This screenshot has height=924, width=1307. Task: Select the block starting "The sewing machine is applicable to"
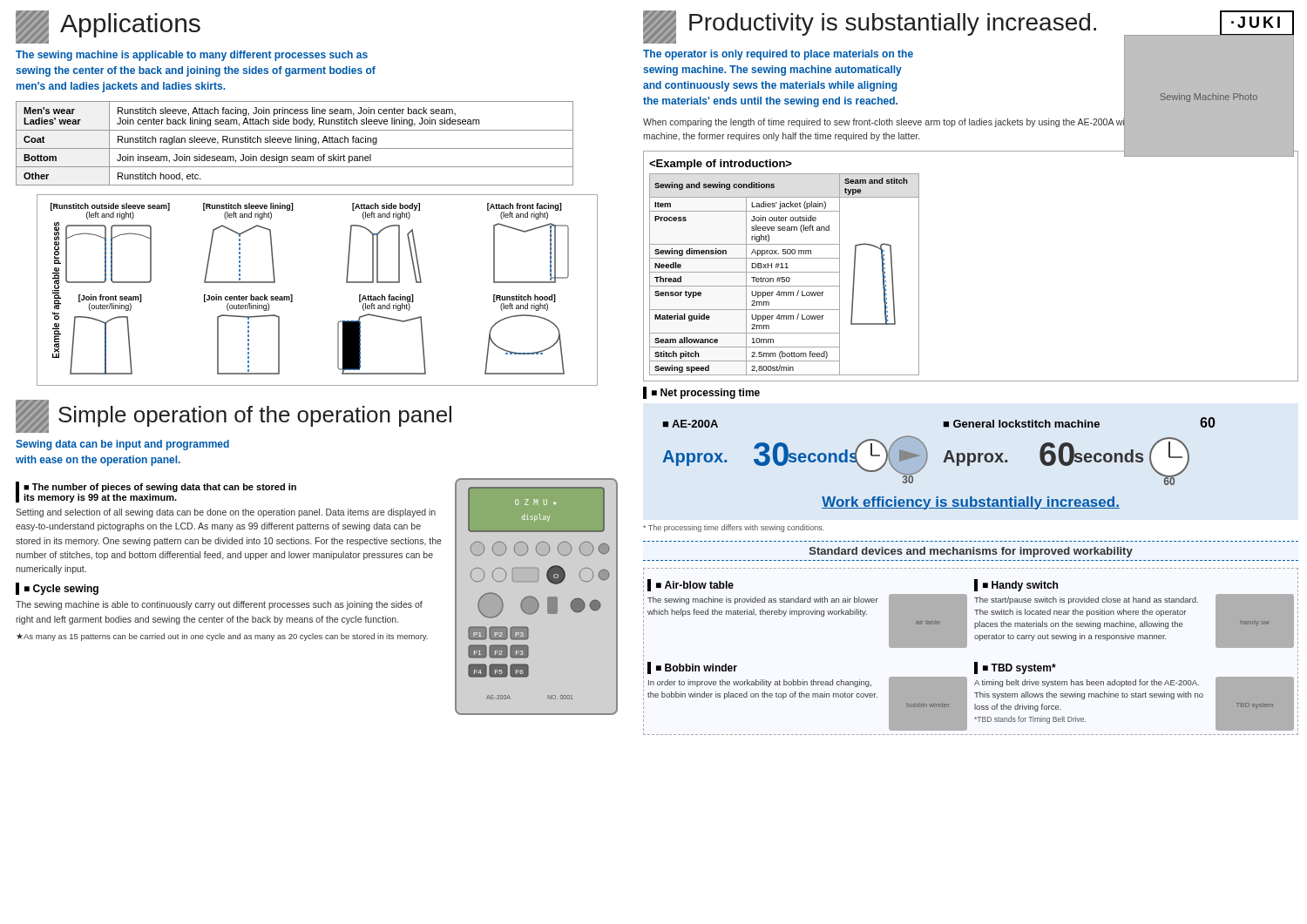tap(196, 71)
